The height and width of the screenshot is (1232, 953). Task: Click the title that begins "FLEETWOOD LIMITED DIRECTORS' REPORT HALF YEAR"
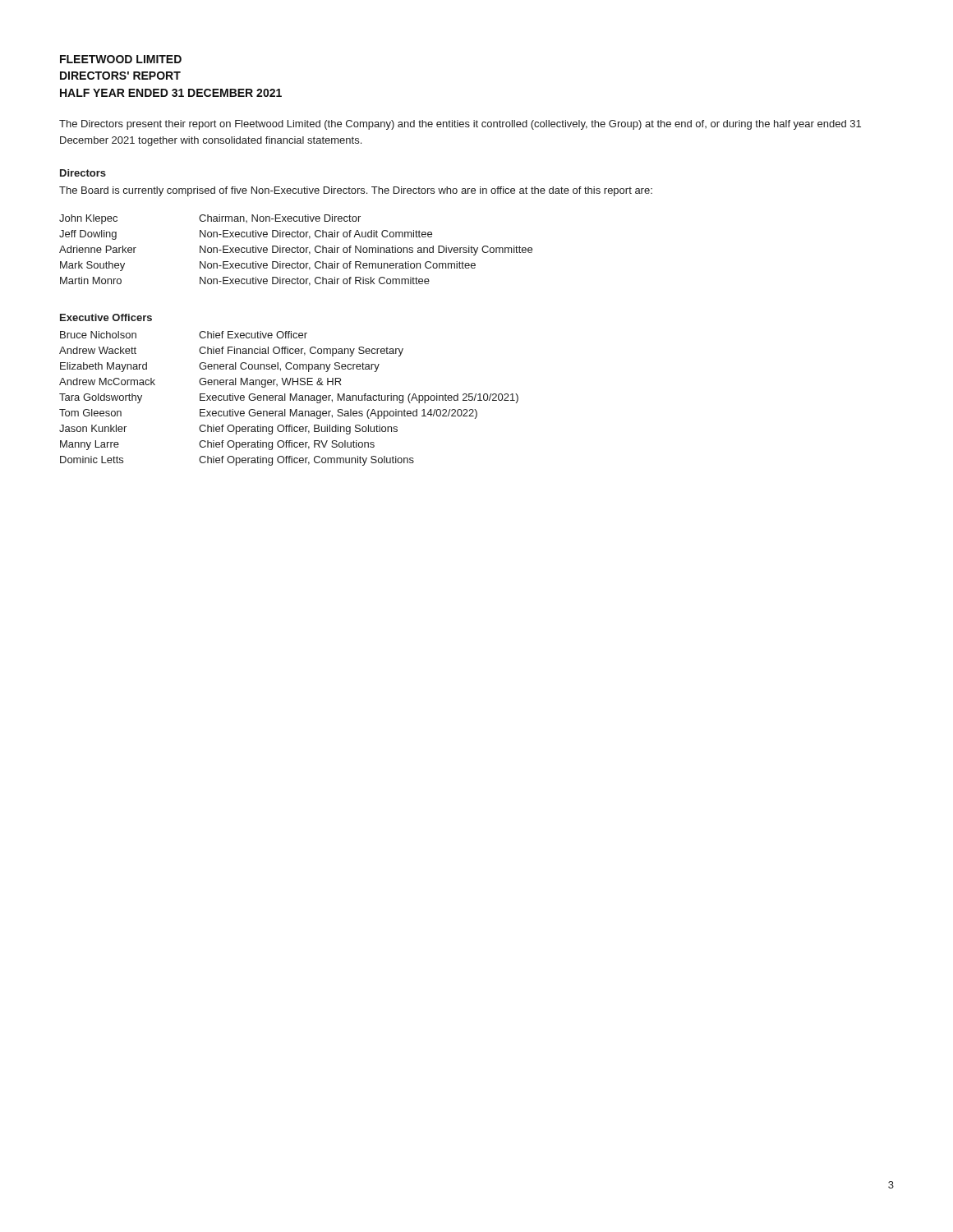pos(121,59)
